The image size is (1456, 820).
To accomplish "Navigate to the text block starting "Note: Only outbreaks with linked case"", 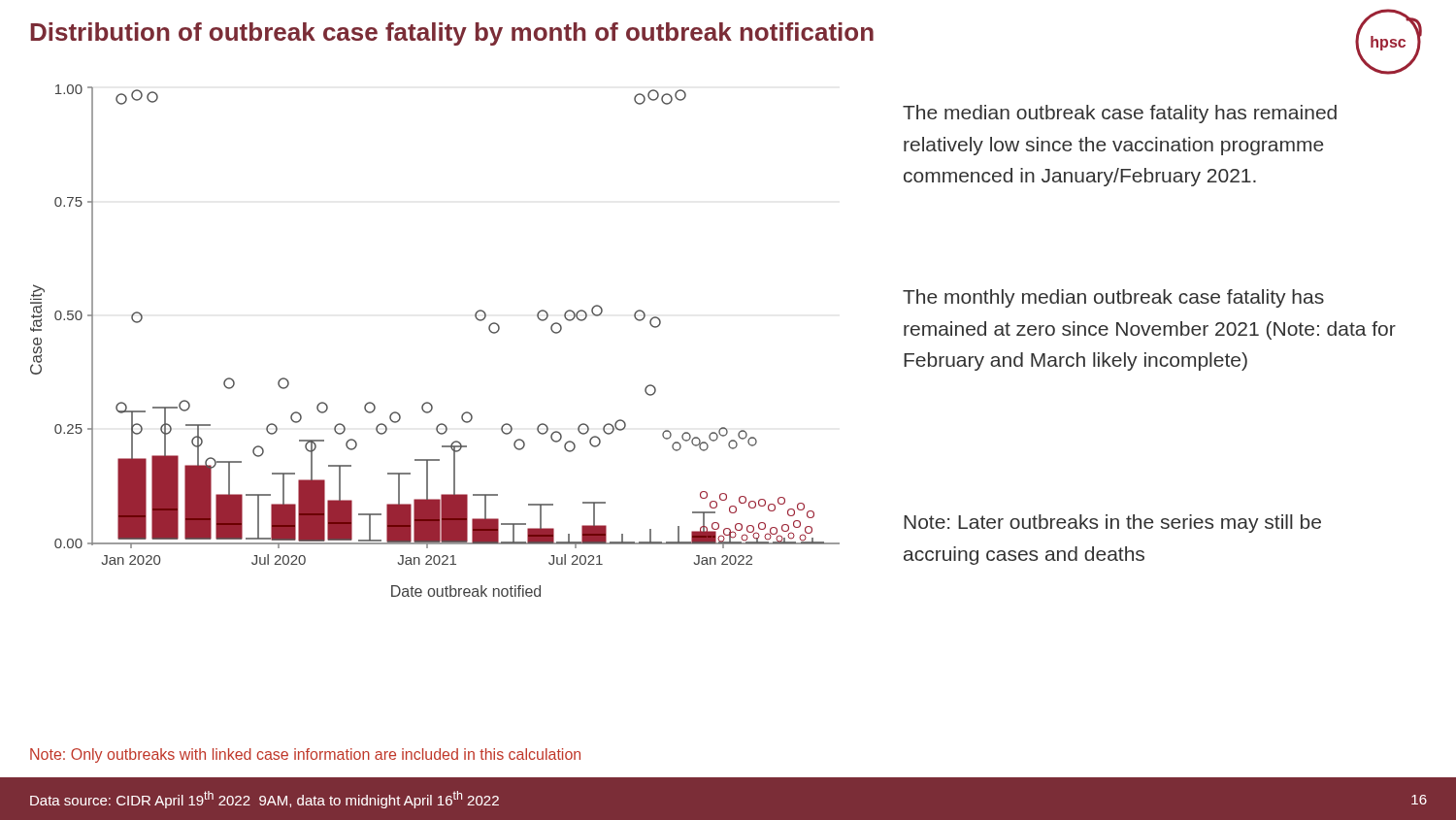I will 305,755.
